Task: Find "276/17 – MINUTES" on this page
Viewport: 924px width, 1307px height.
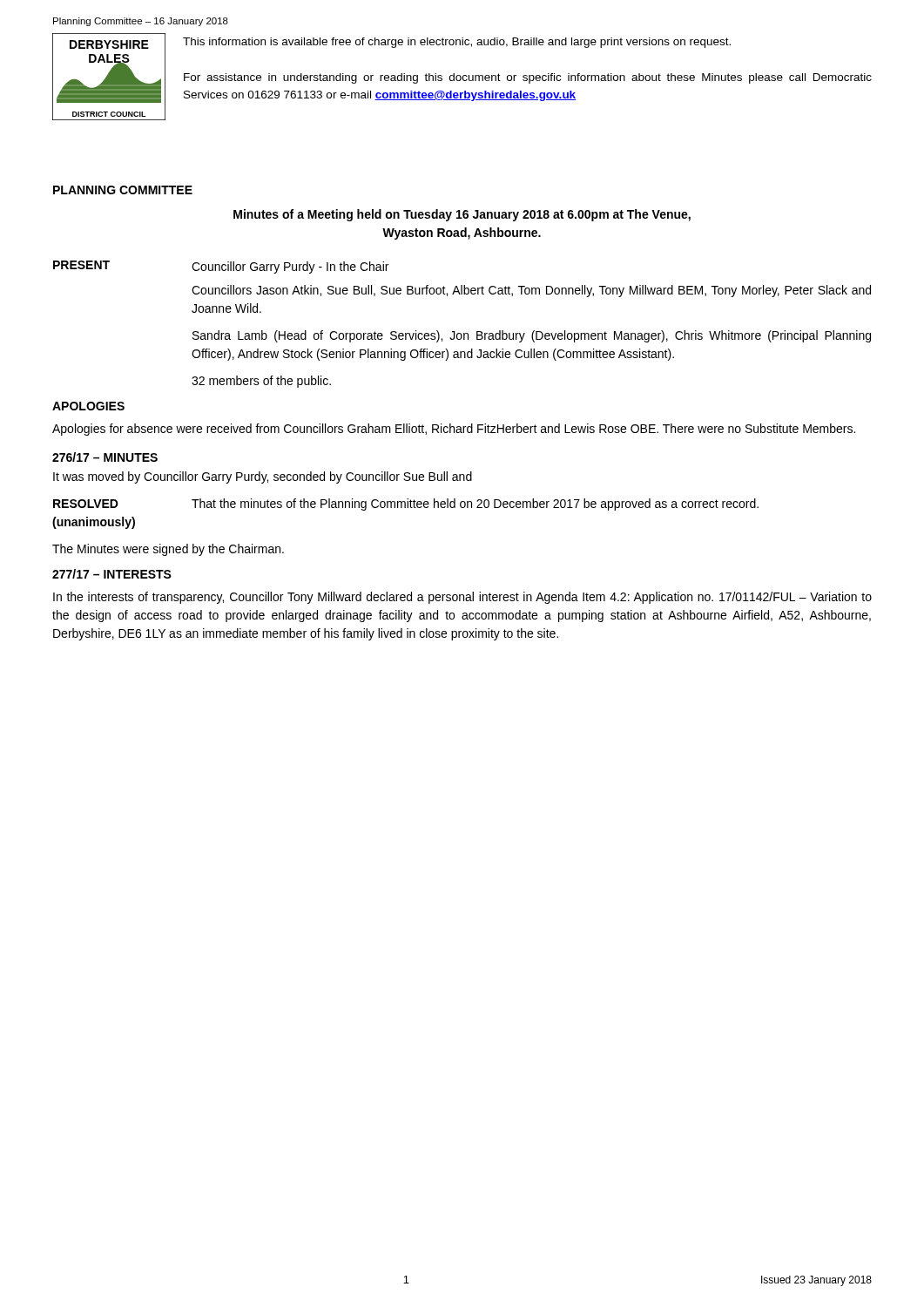Action: tap(105, 457)
